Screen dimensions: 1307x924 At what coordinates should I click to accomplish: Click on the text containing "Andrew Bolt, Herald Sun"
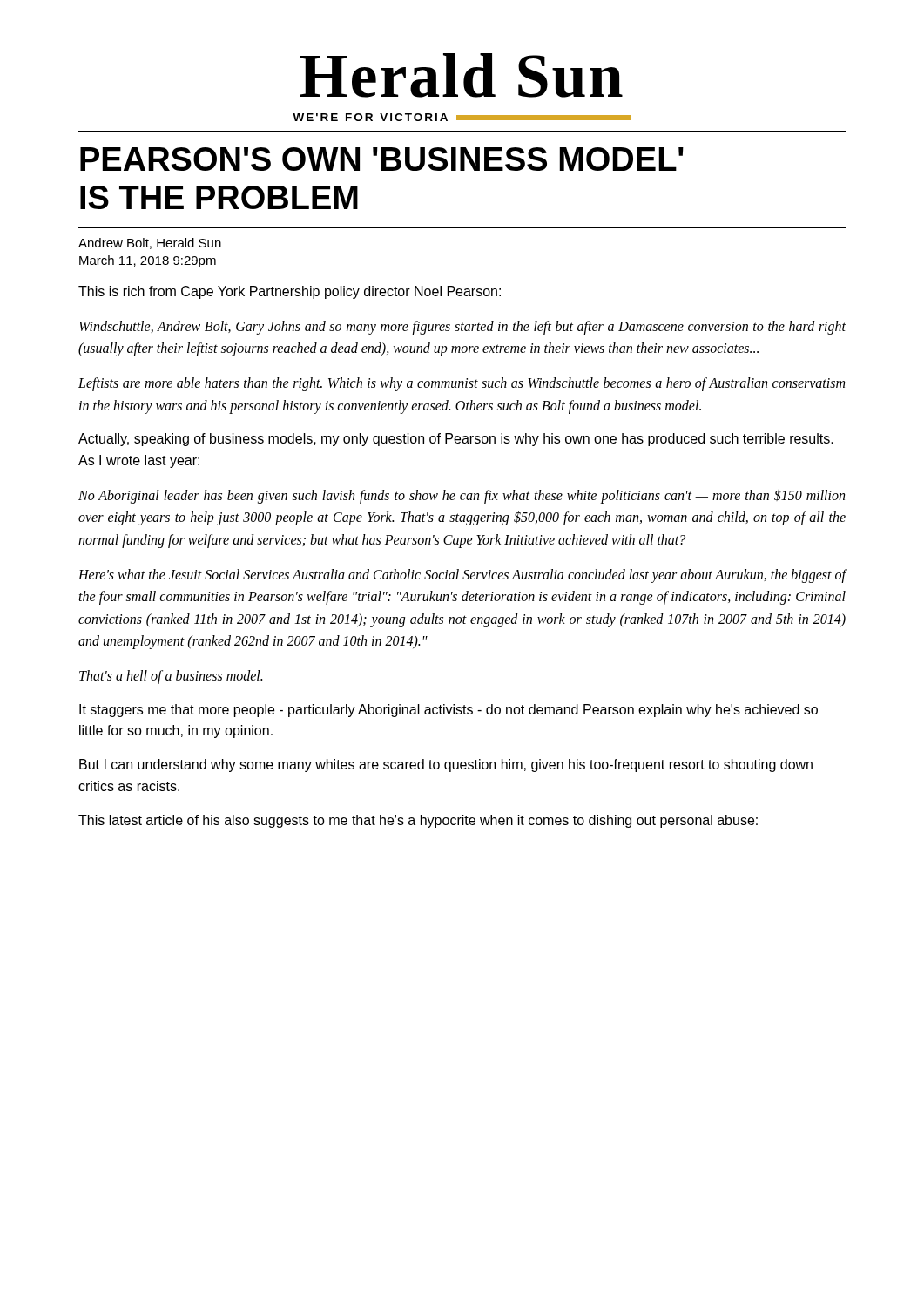[150, 242]
